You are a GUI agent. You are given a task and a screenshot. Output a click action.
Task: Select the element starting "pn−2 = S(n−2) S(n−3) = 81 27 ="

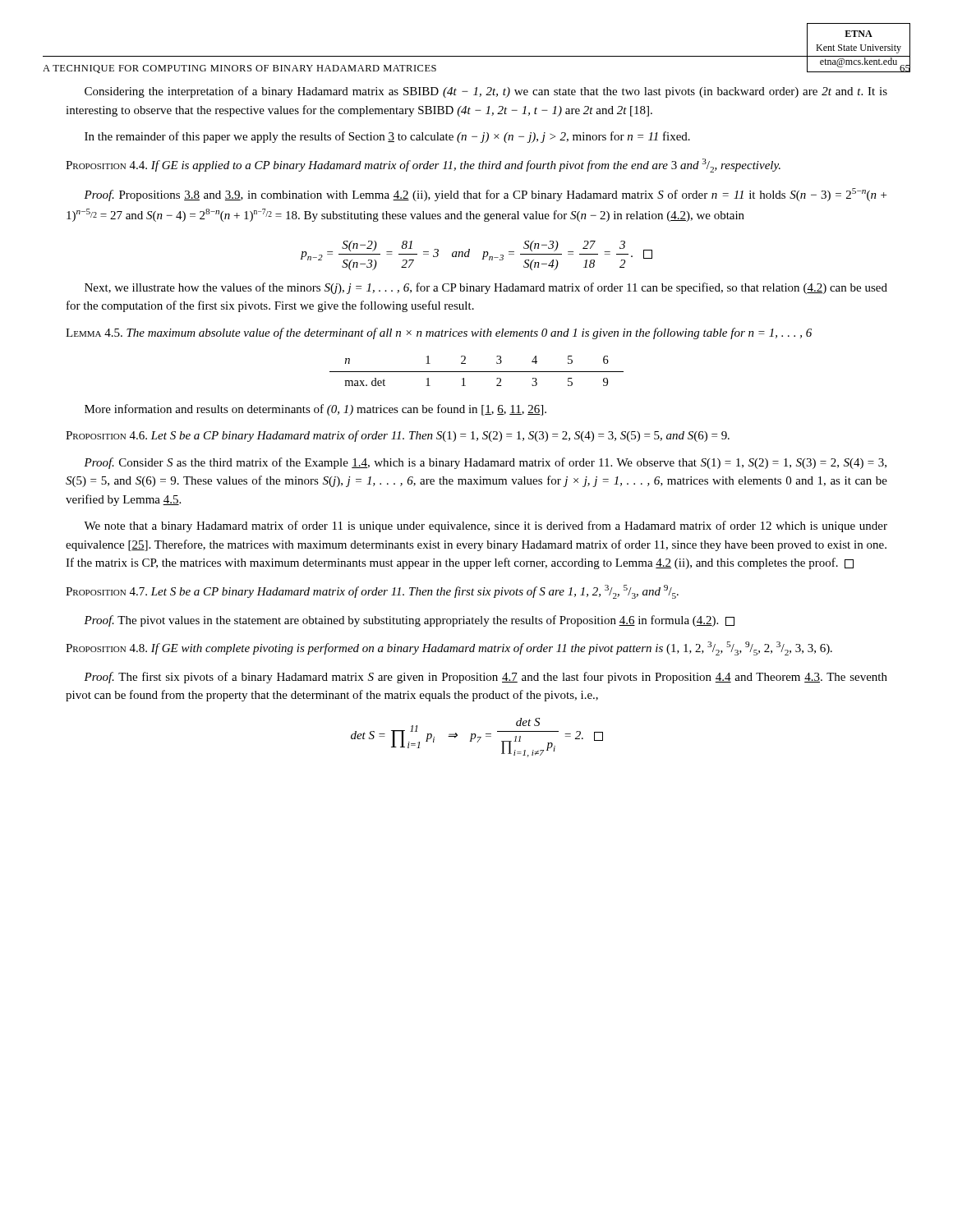pos(476,254)
